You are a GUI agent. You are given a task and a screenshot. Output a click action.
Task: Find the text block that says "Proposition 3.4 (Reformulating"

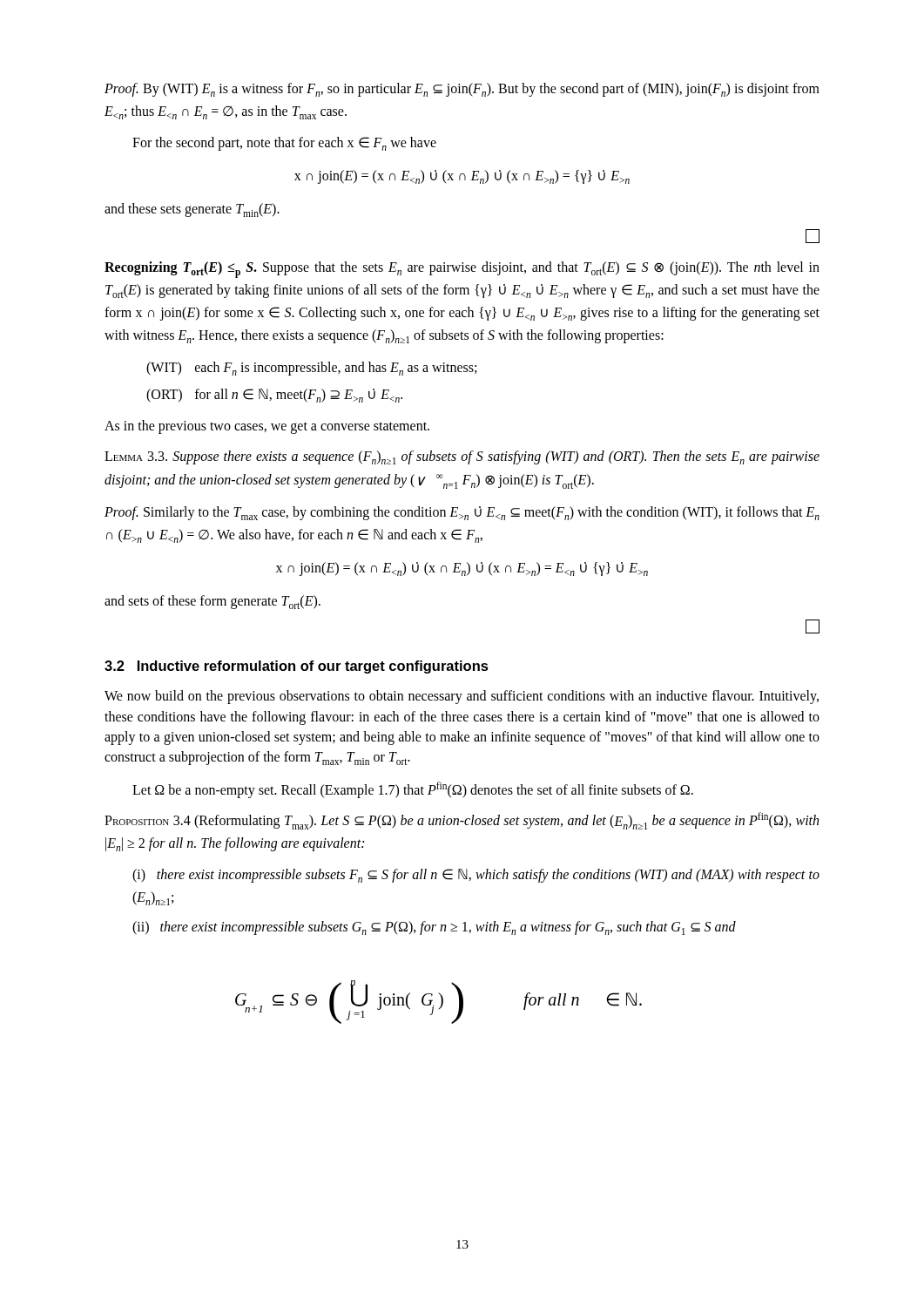click(462, 832)
